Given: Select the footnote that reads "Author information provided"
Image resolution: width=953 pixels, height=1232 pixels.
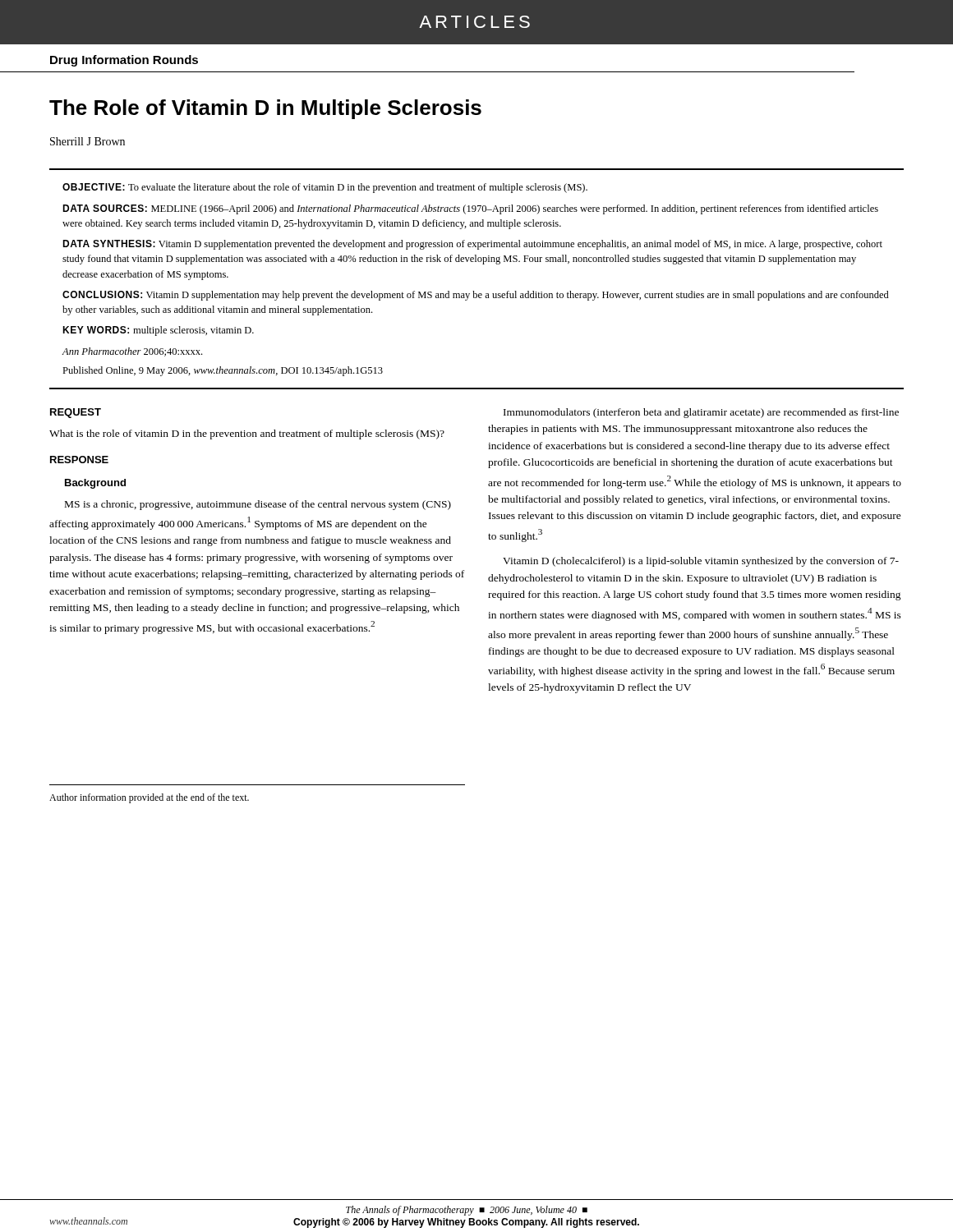Looking at the screenshot, I should tap(149, 797).
